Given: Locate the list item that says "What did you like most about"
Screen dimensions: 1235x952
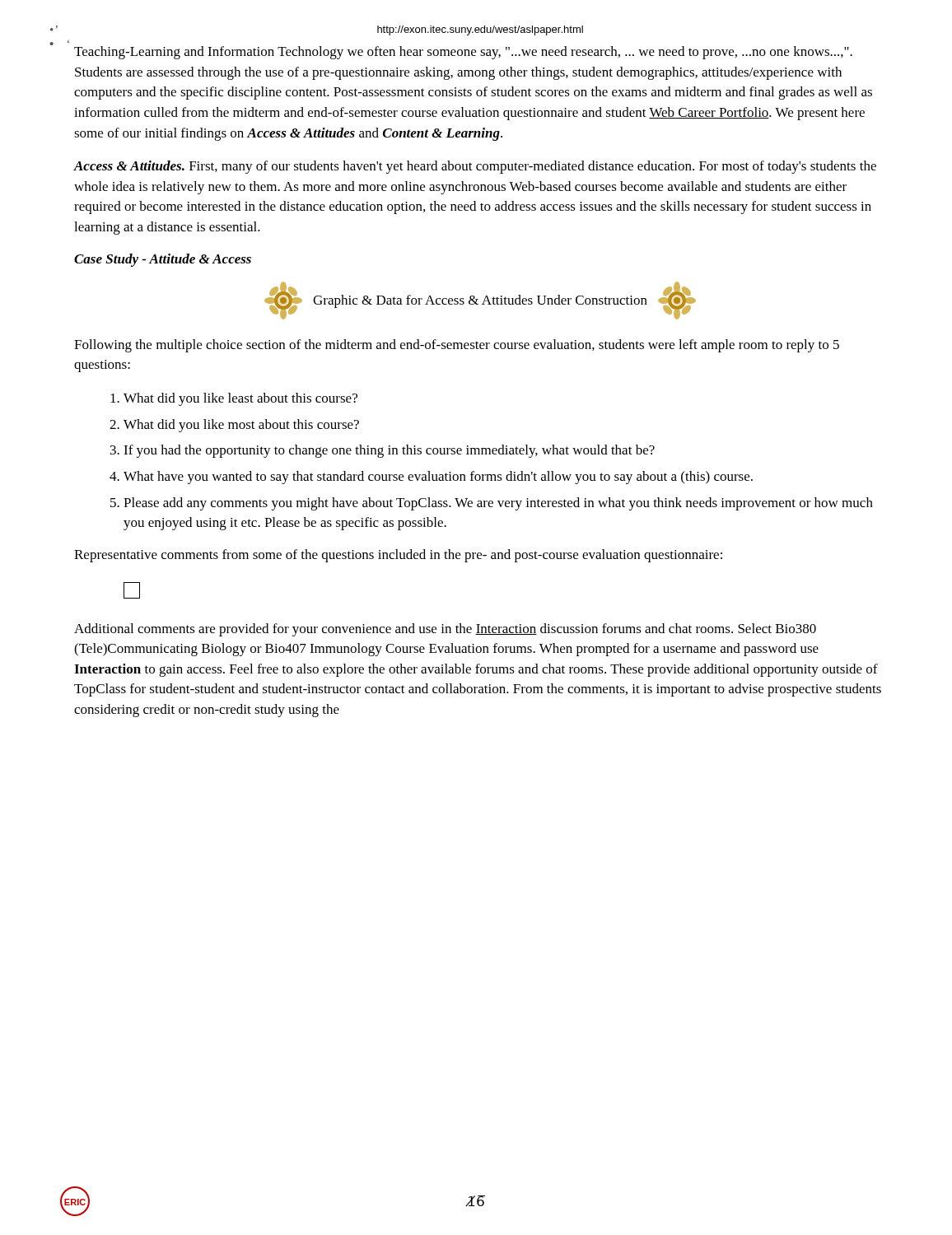Looking at the screenshot, I should point(242,424).
